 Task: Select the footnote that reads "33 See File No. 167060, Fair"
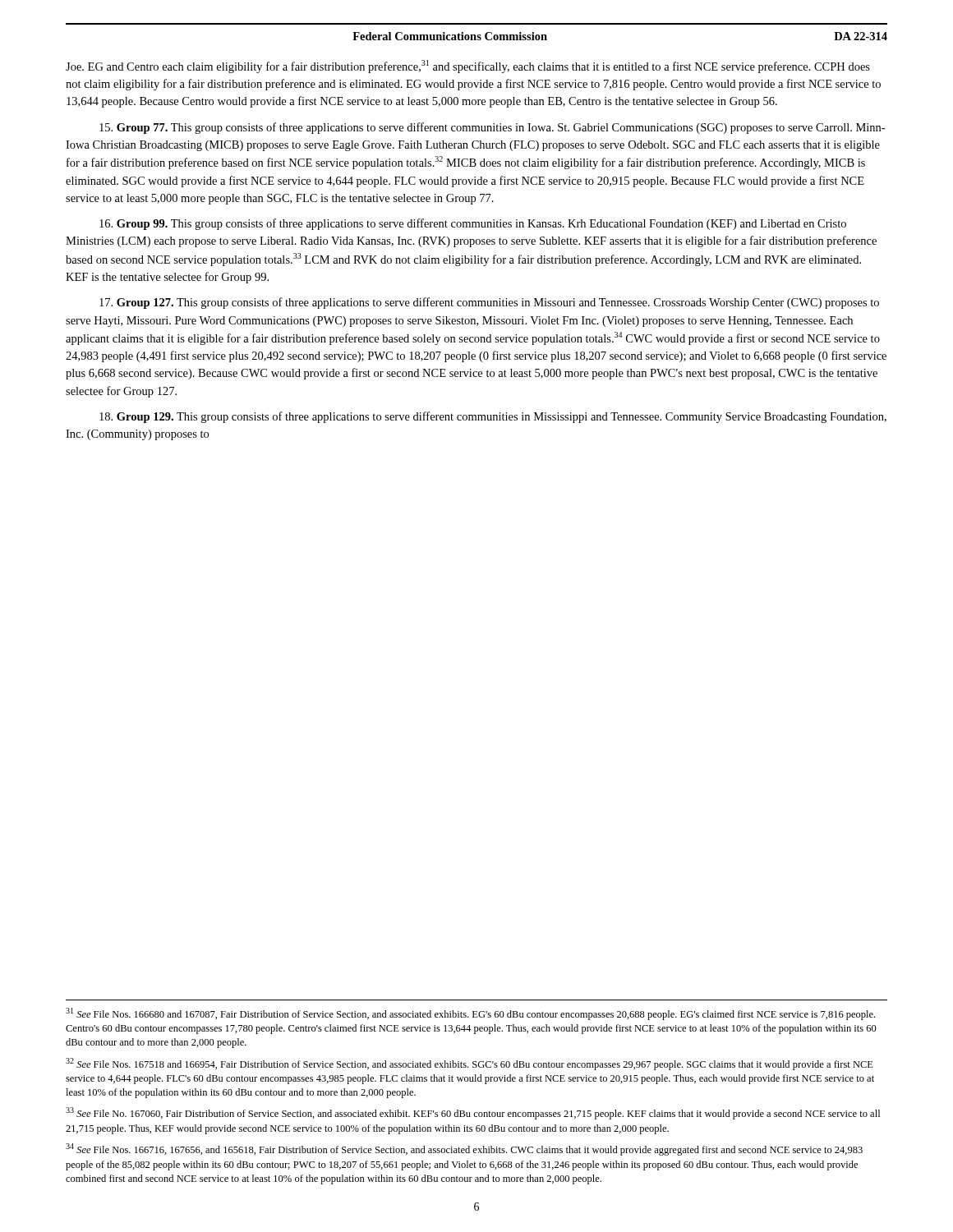click(x=473, y=1120)
